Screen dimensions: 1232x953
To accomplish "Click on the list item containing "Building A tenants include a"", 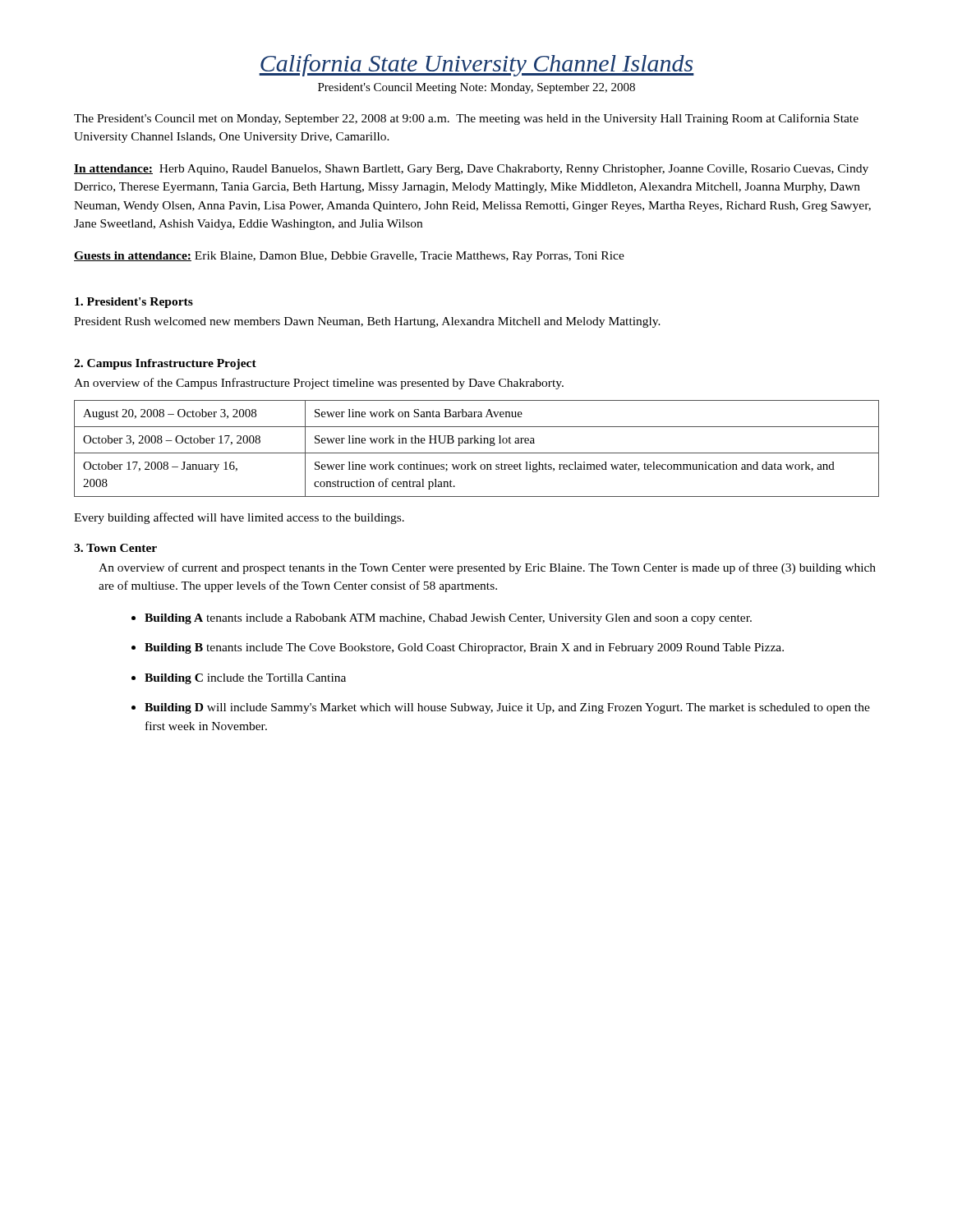I will click(x=448, y=617).
